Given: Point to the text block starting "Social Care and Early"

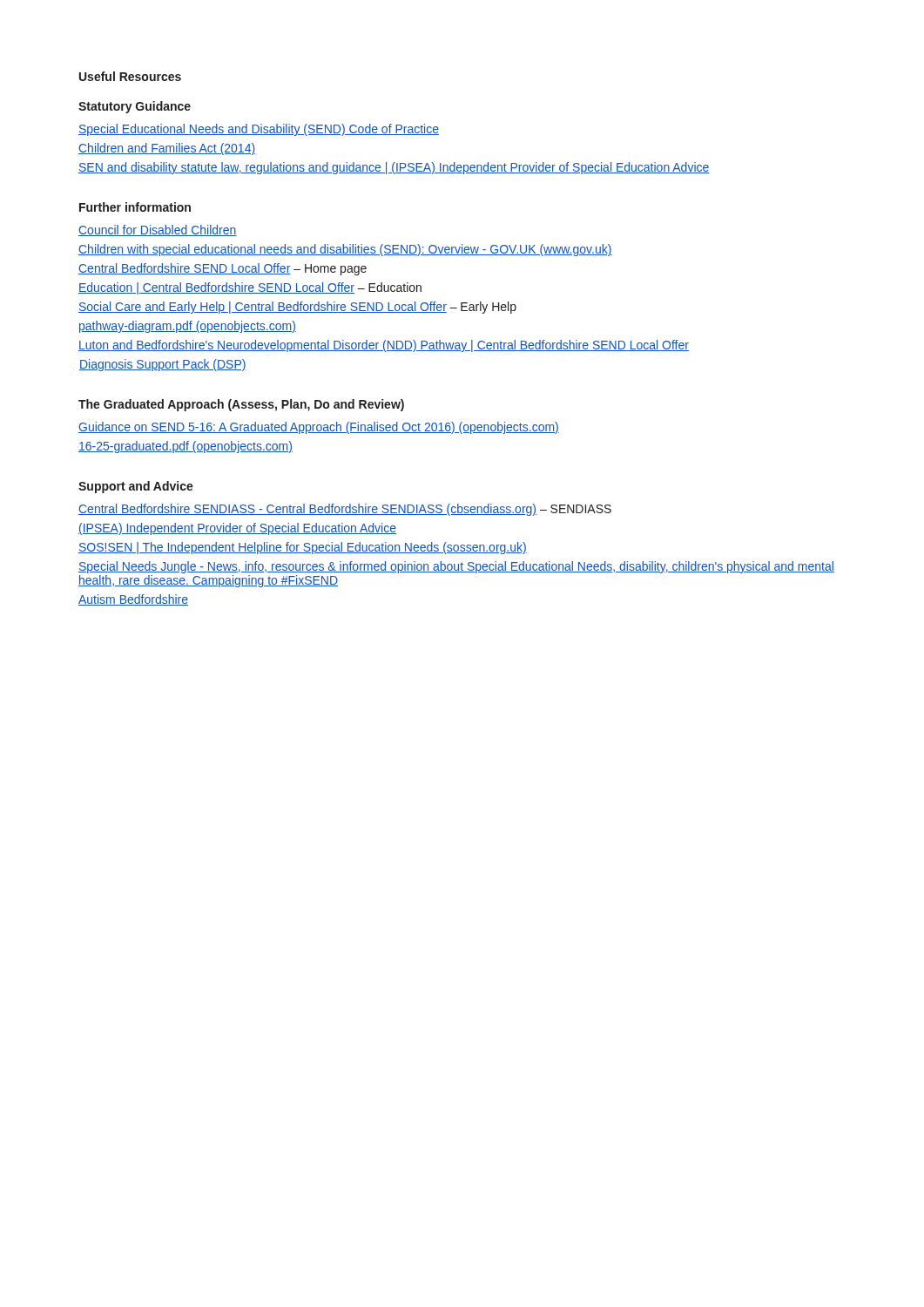Looking at the screenshot, I should 297,307.
